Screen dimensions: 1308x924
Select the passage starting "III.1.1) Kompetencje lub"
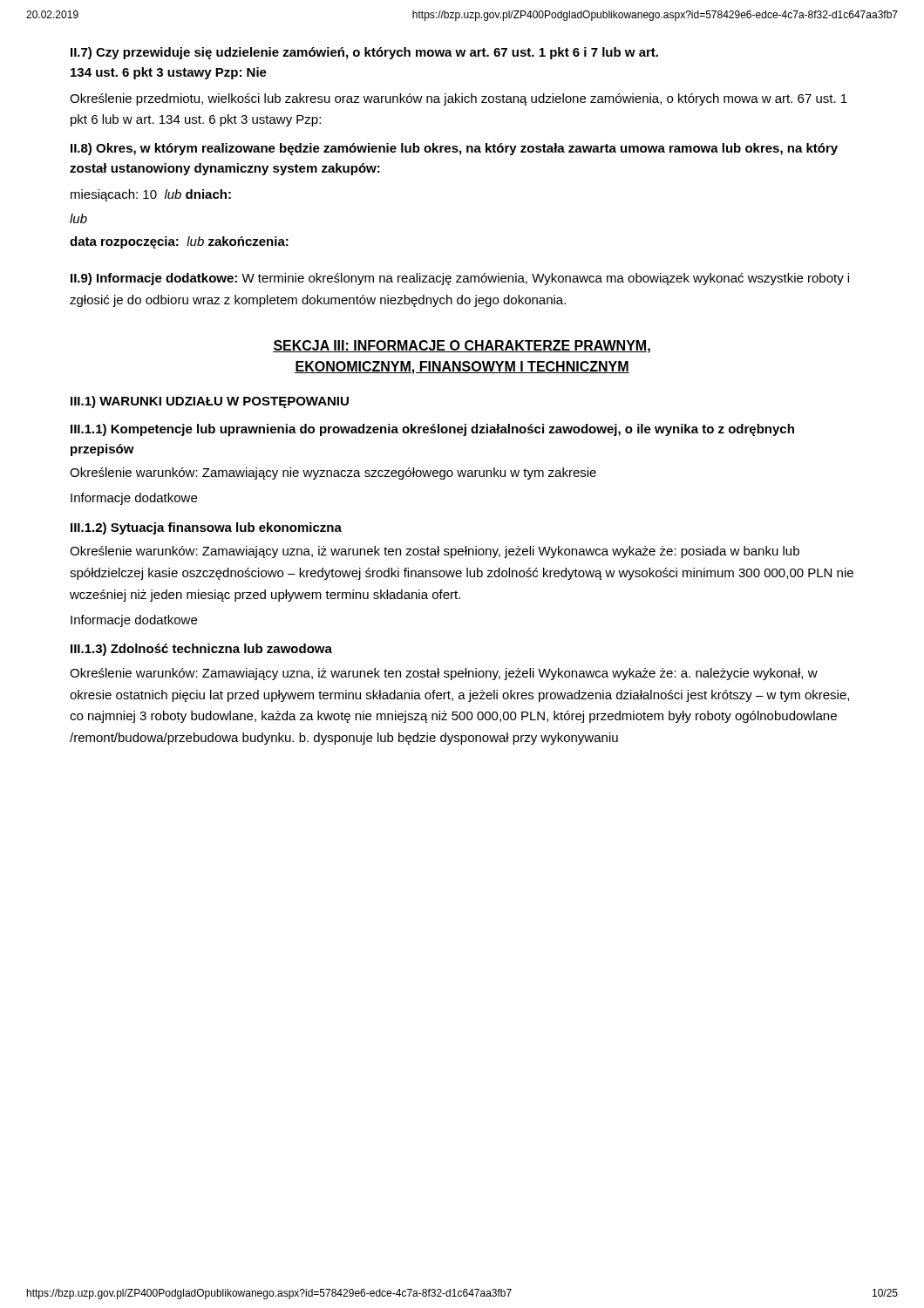[432, 439]
